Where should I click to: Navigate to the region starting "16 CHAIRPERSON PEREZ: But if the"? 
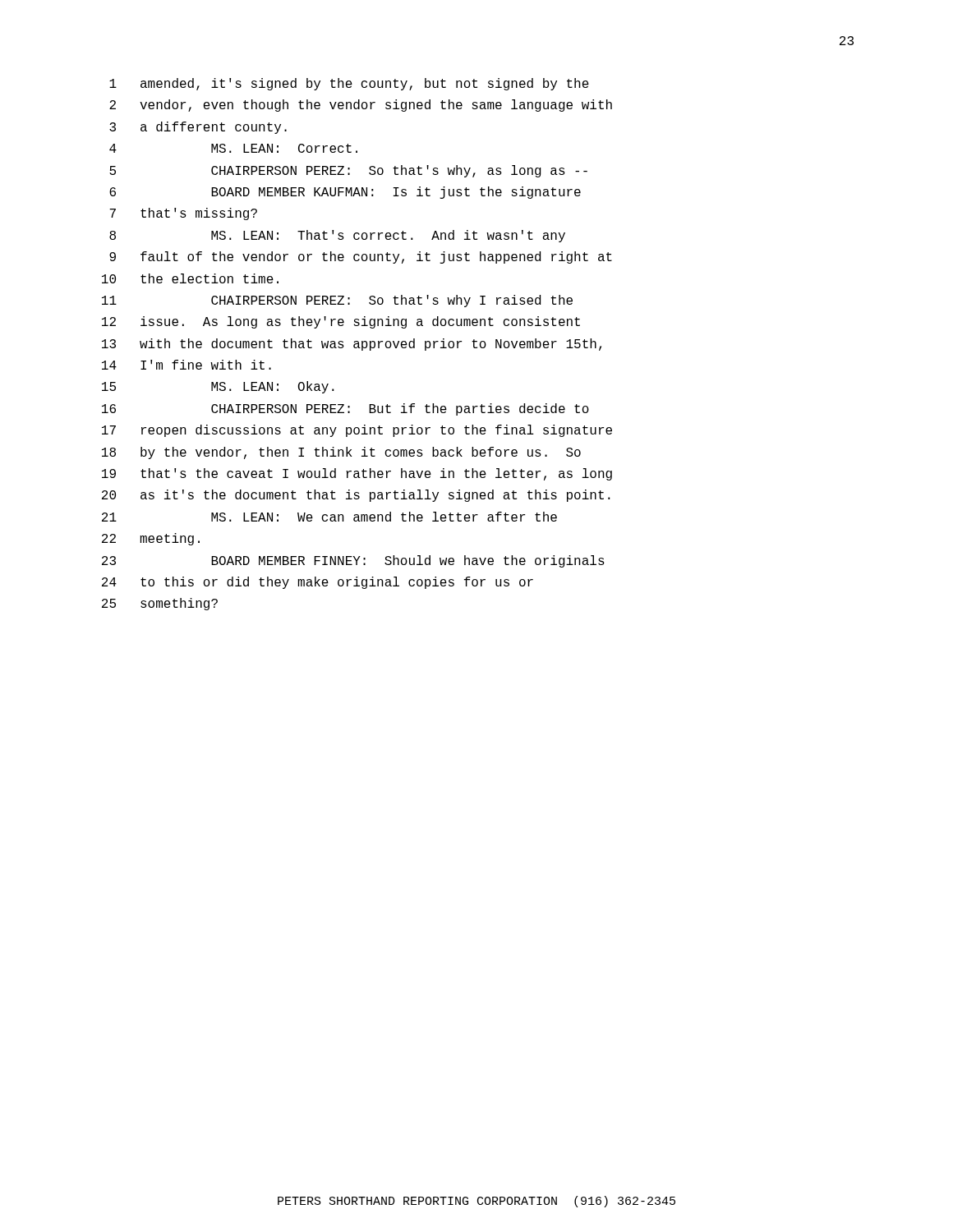[x=476, y=410]
